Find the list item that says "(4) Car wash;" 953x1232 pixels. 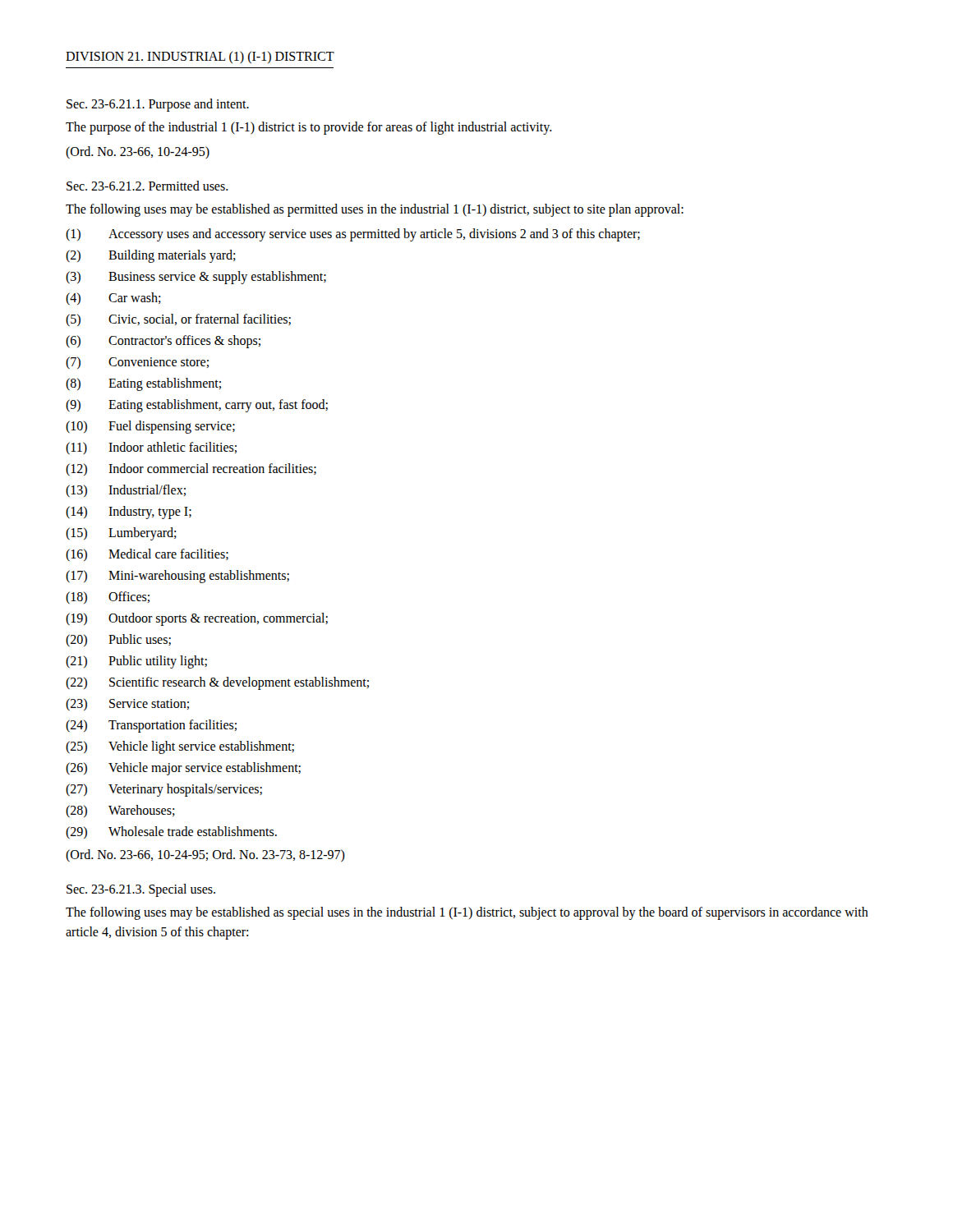click(x=113, y=299)
